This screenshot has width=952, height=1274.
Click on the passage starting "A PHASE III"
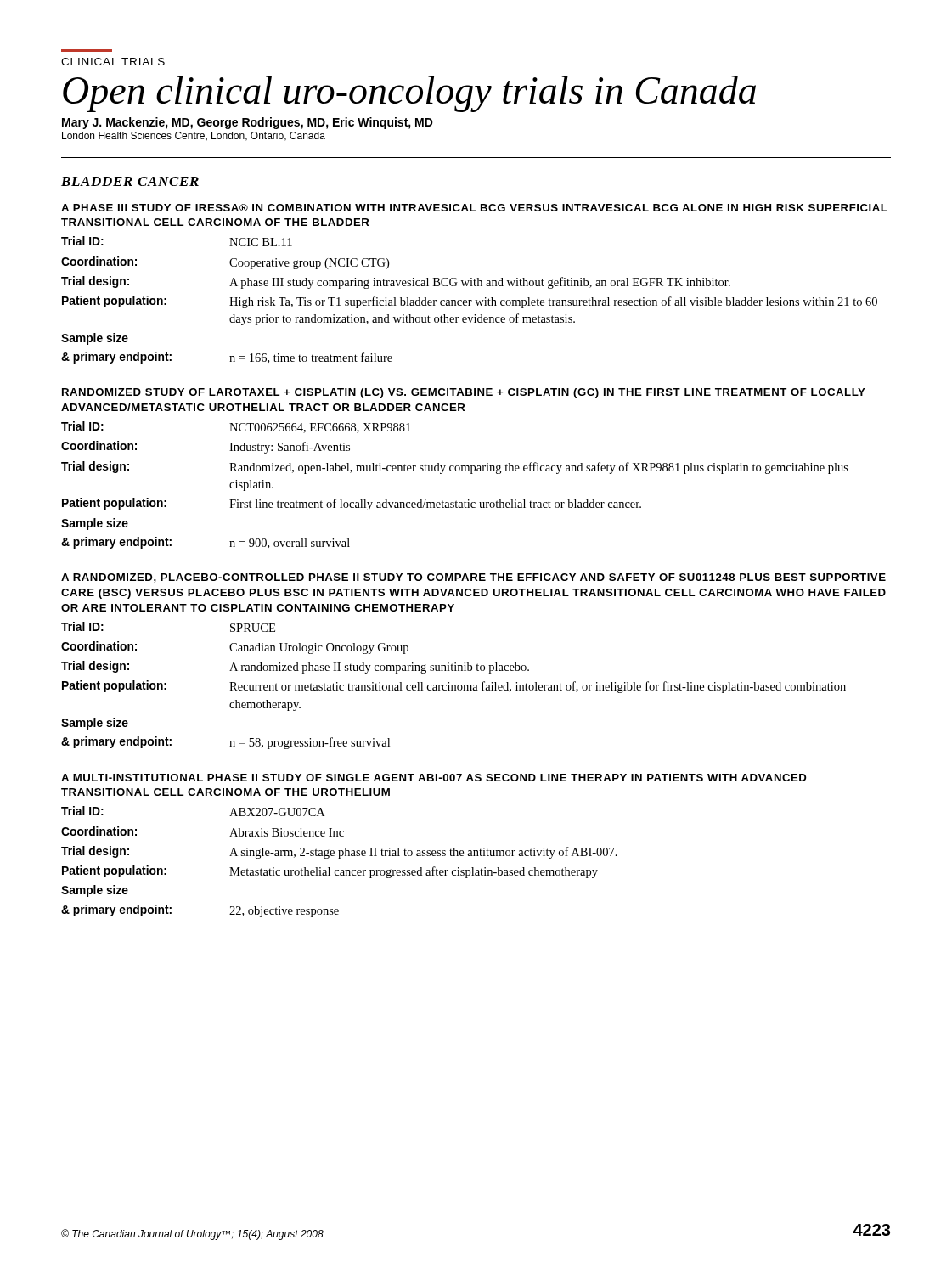[x=474, y=215]
